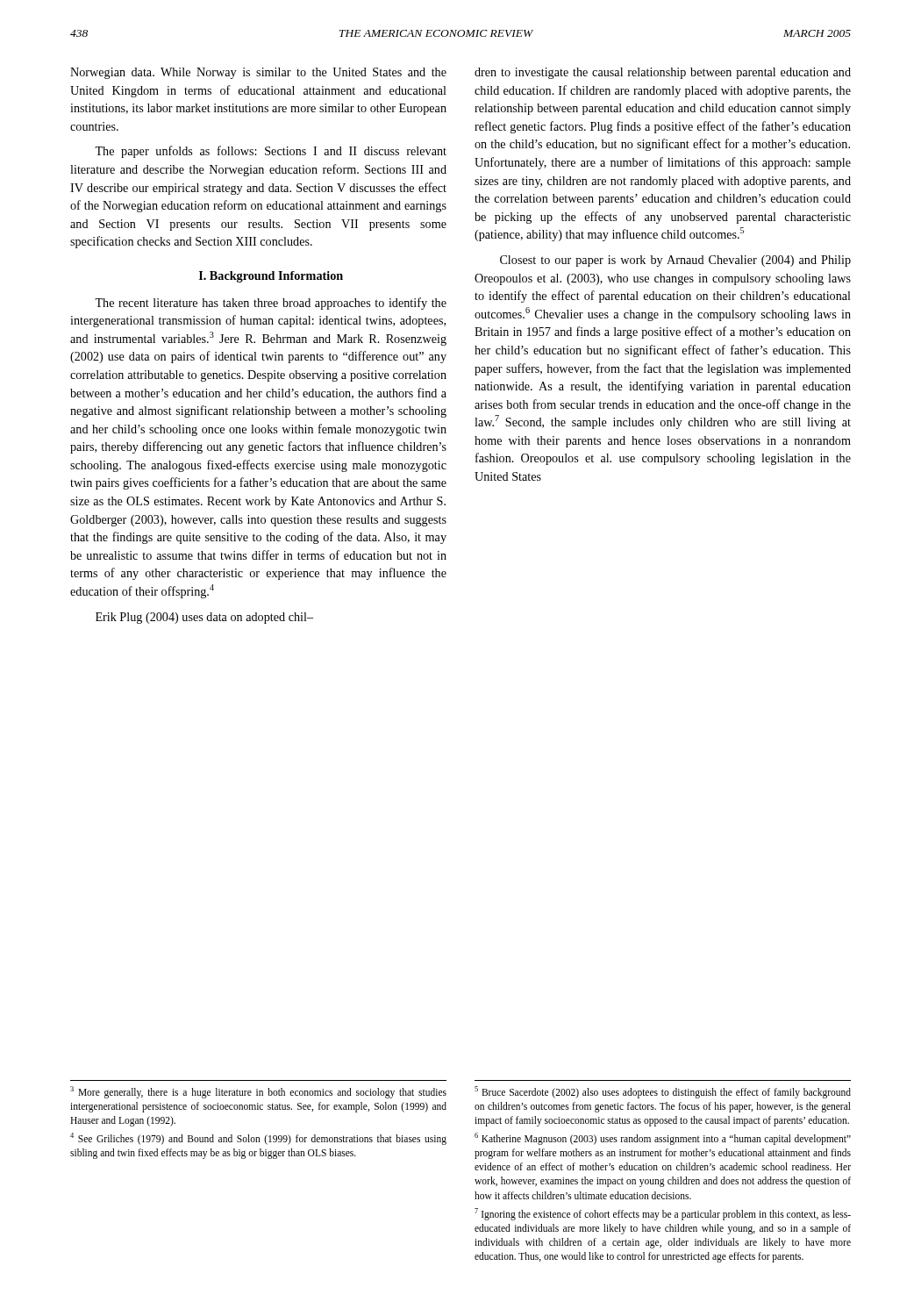Locate the text block starting "dren to investigate the"
Viewport: 921px width, 1316px height.
point(663,274)
